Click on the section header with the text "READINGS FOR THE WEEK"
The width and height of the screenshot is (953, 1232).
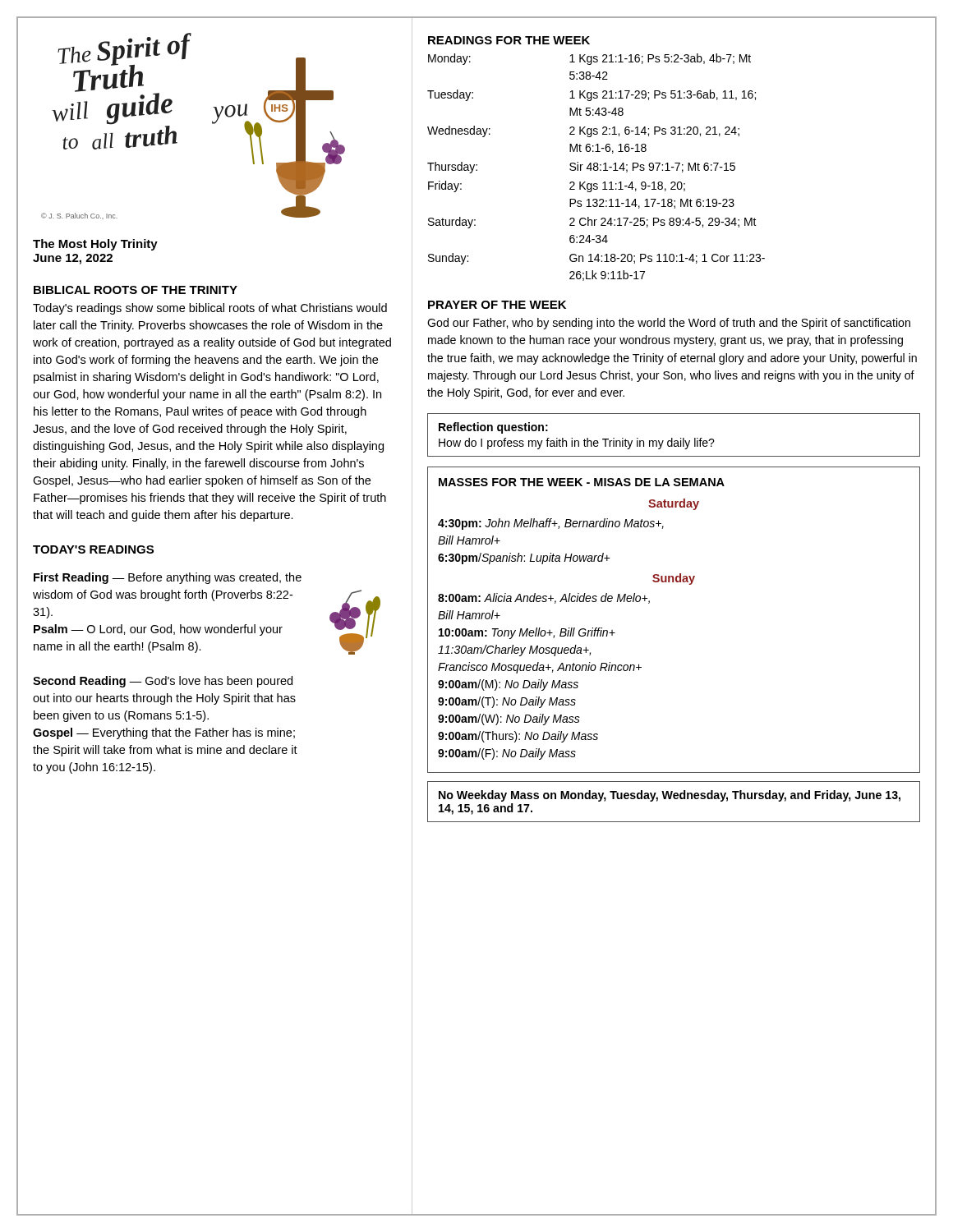pyautogui.click(x=509, y=40)
